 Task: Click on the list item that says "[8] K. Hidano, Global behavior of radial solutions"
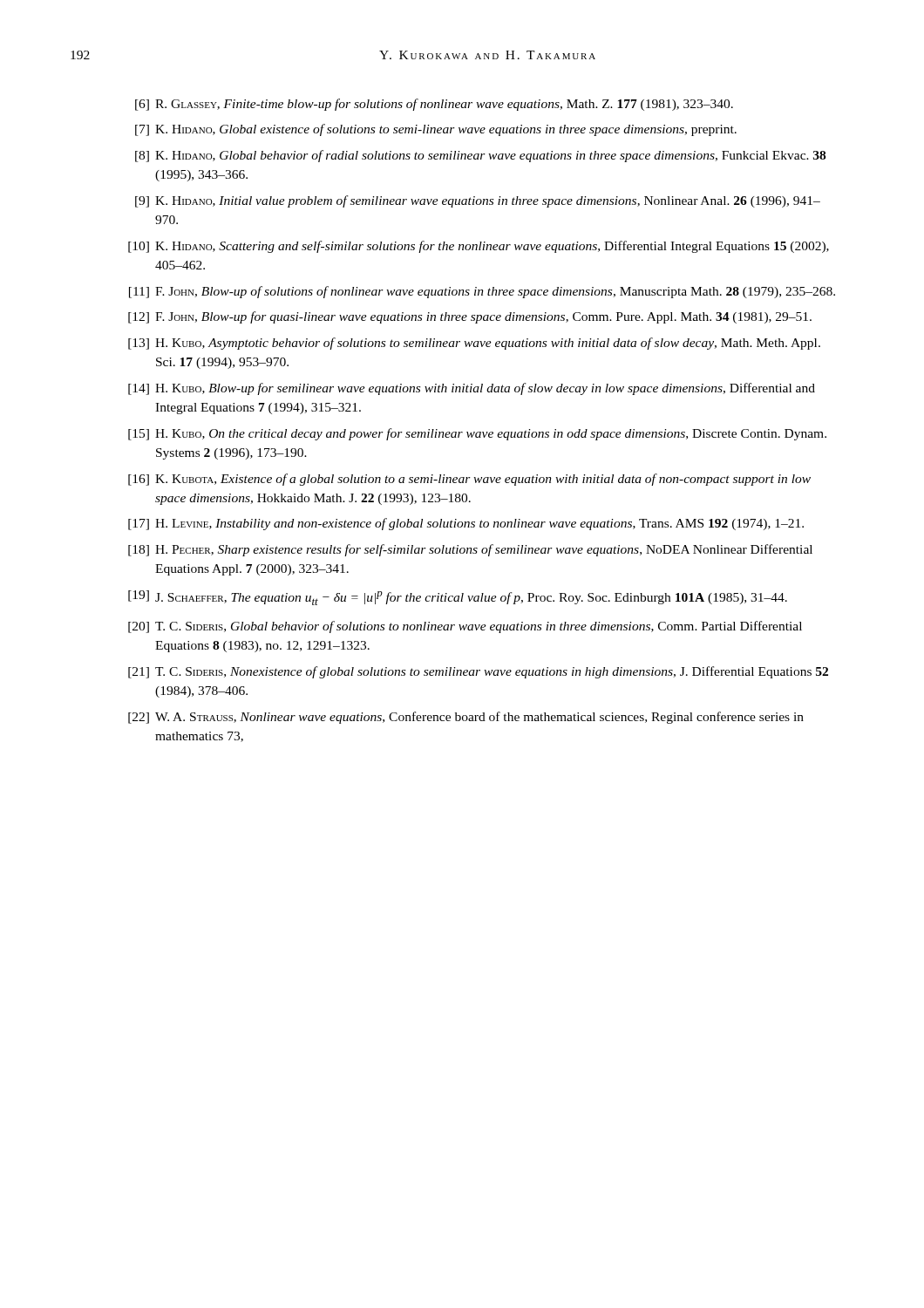[x=475, y=165]
